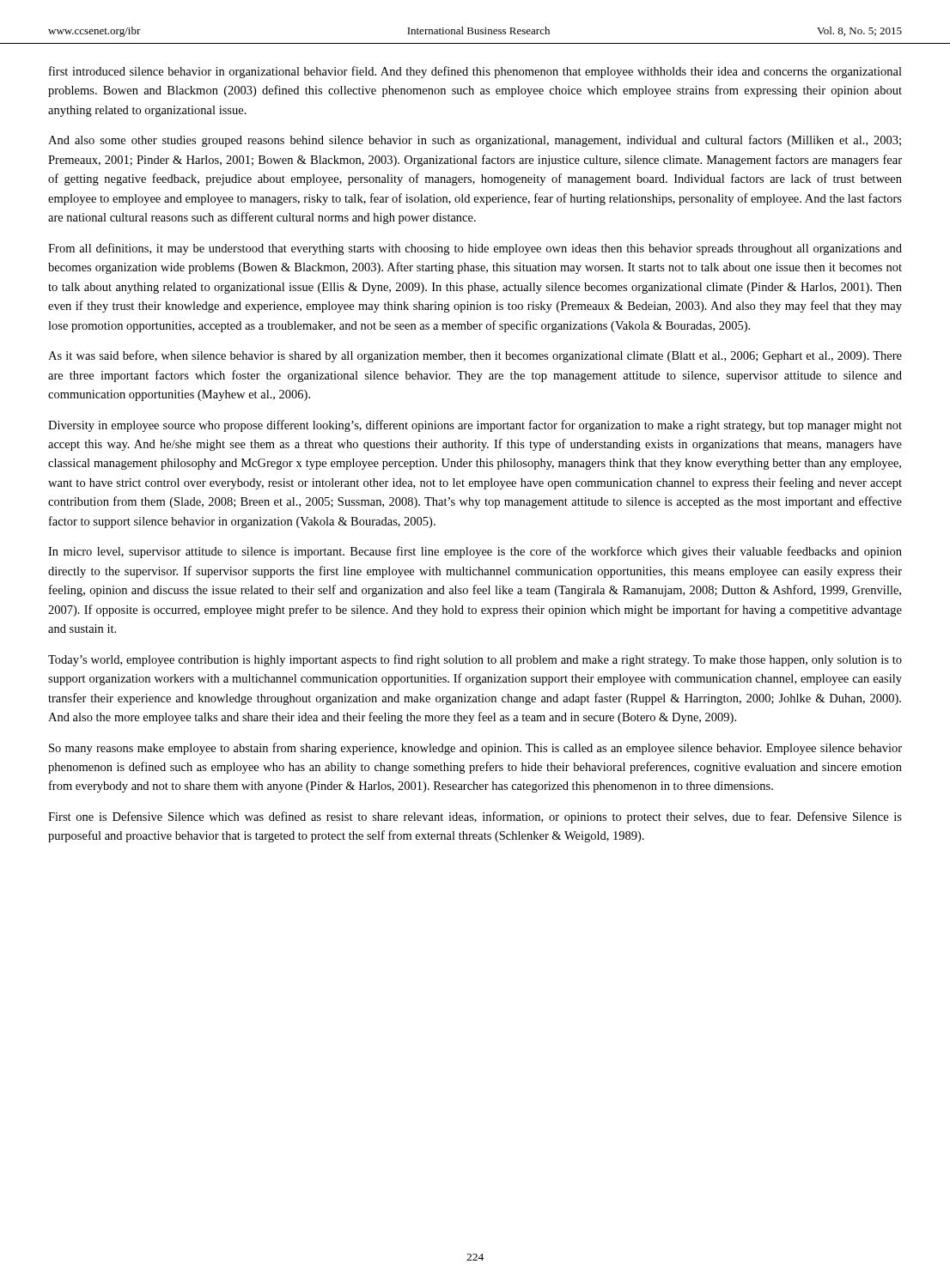Locate the text starting "So many reasons make employee to abstain"
Viewport: 950px width, 1288px height.
point(475,767)
